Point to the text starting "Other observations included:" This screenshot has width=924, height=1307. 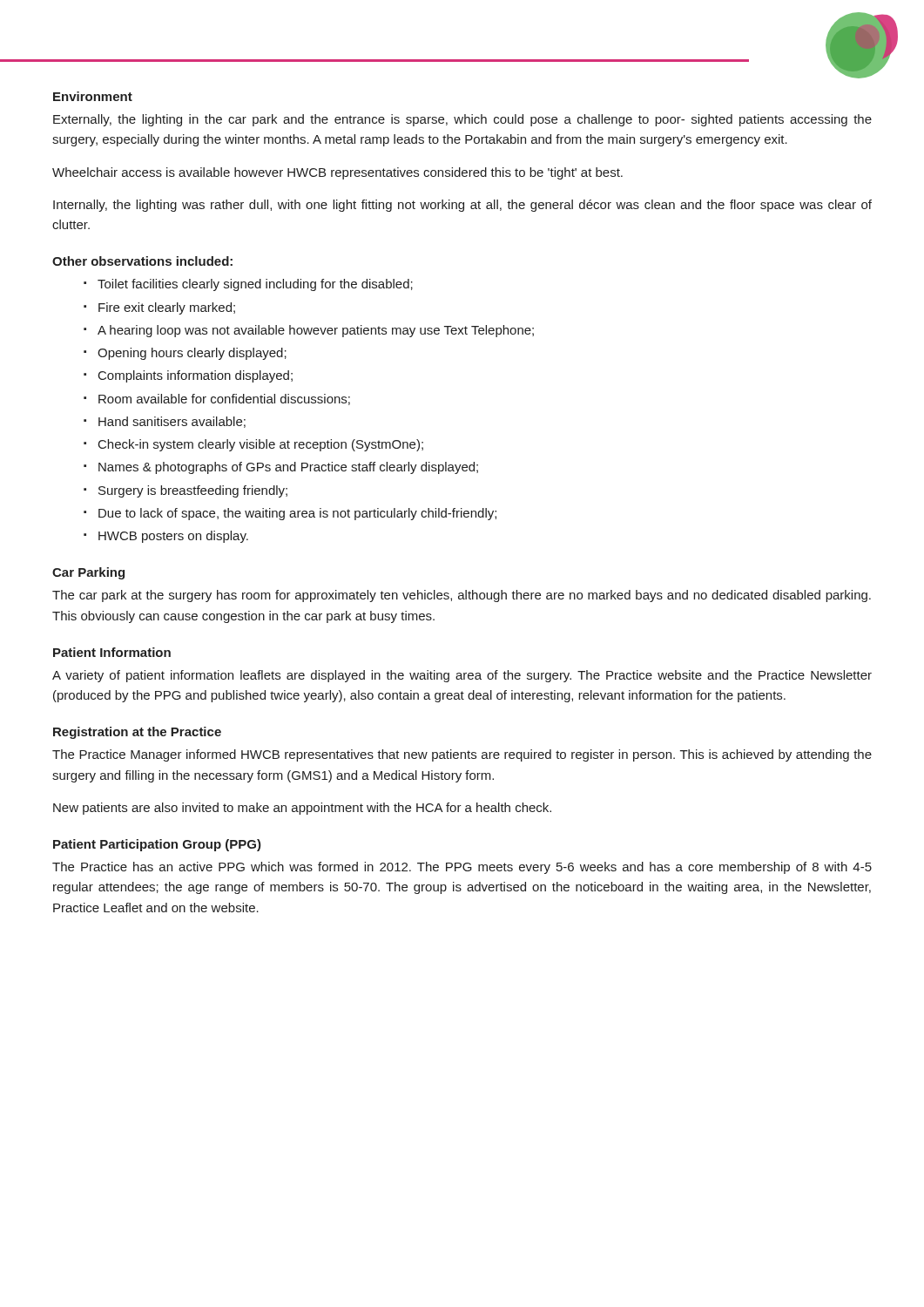[x=143, y=261]
